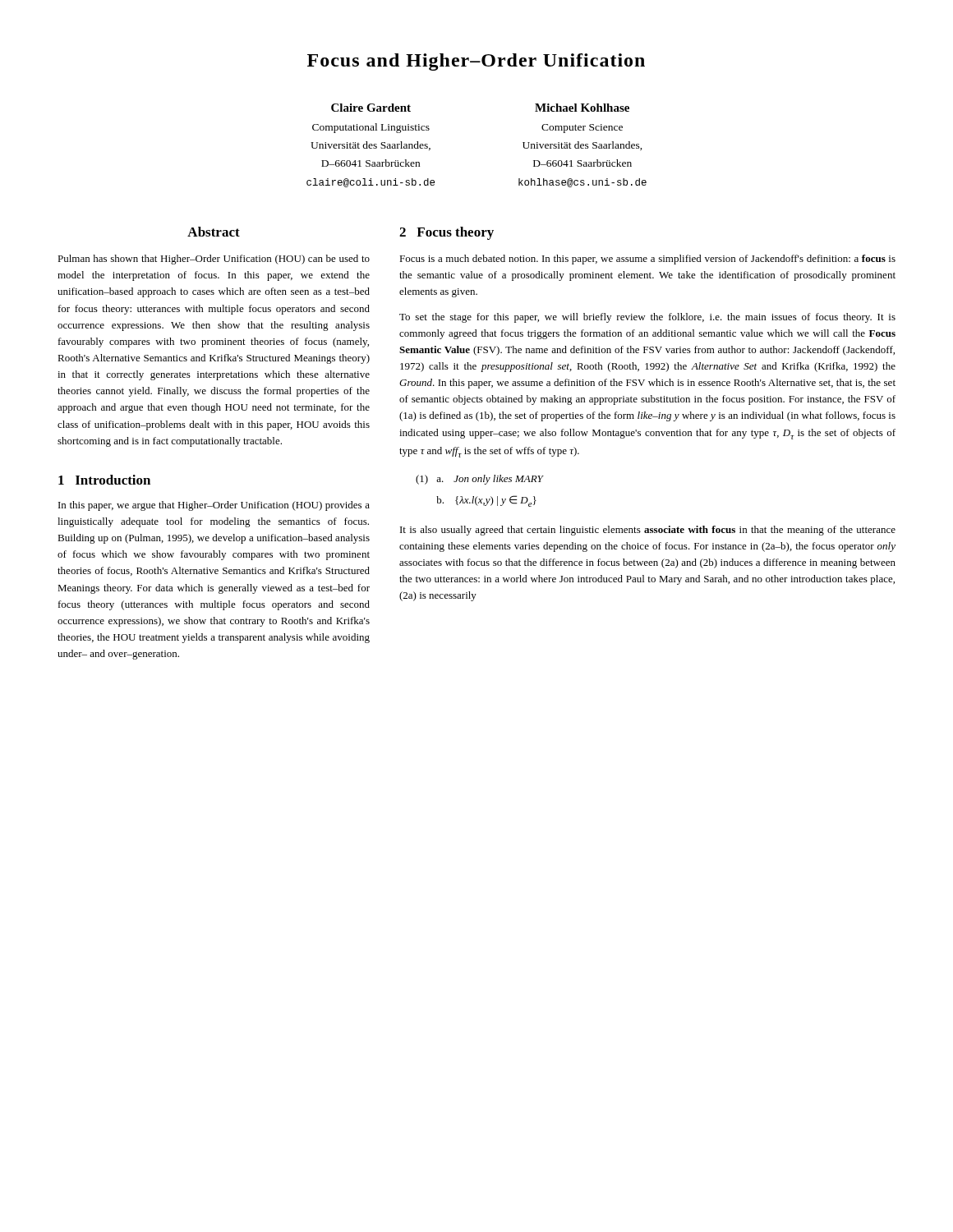This screenshot has width=953, height=1232.
Task: Click on the passage starting "To set the stage for this"
Action: (647, 384)
